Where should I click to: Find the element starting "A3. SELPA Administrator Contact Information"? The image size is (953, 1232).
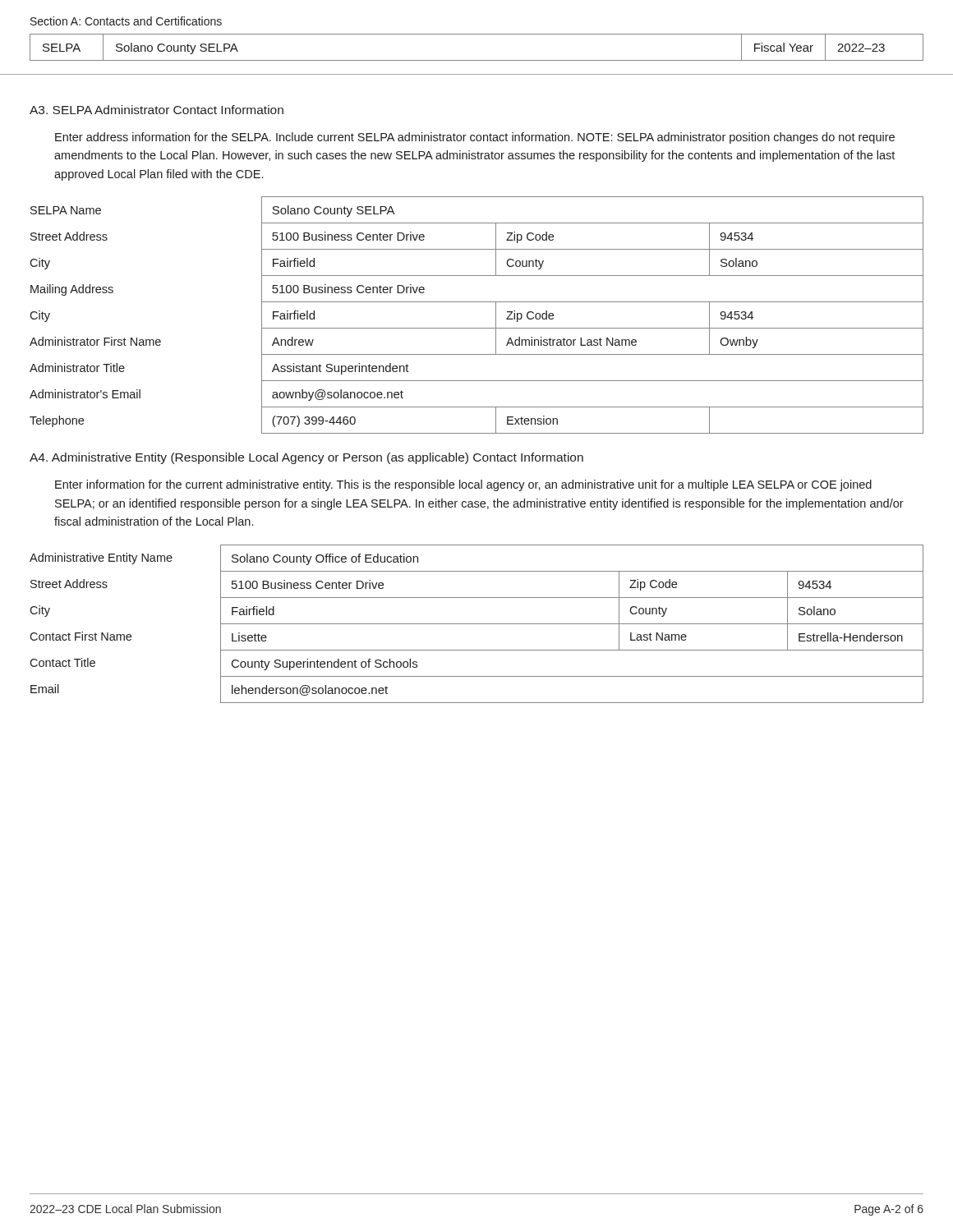pyautogui.click(x=157, y=110)
